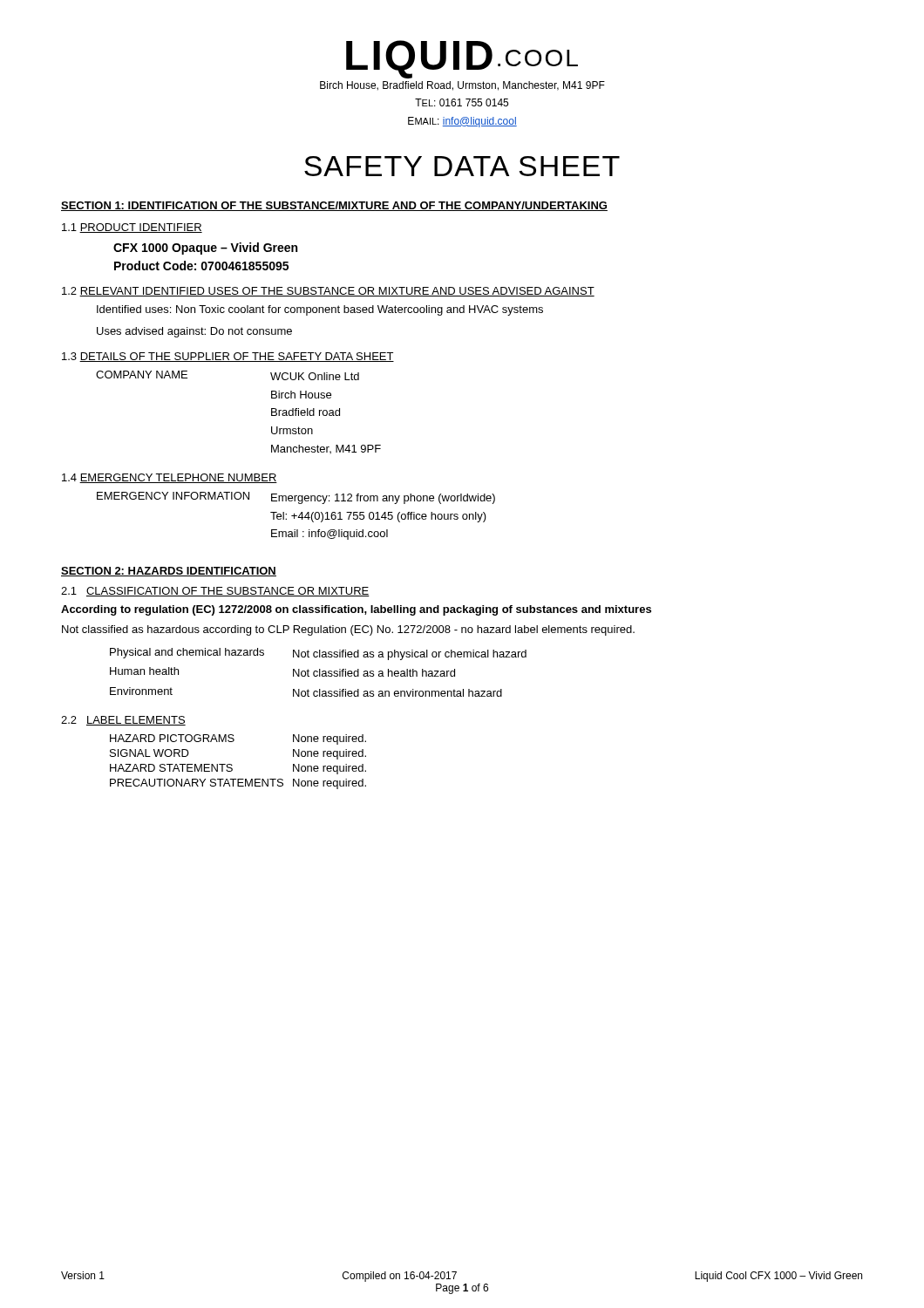Click on the text starting "SECTION 2: HAZARDS IDENTIFICATION"

[x=169, y=571]
